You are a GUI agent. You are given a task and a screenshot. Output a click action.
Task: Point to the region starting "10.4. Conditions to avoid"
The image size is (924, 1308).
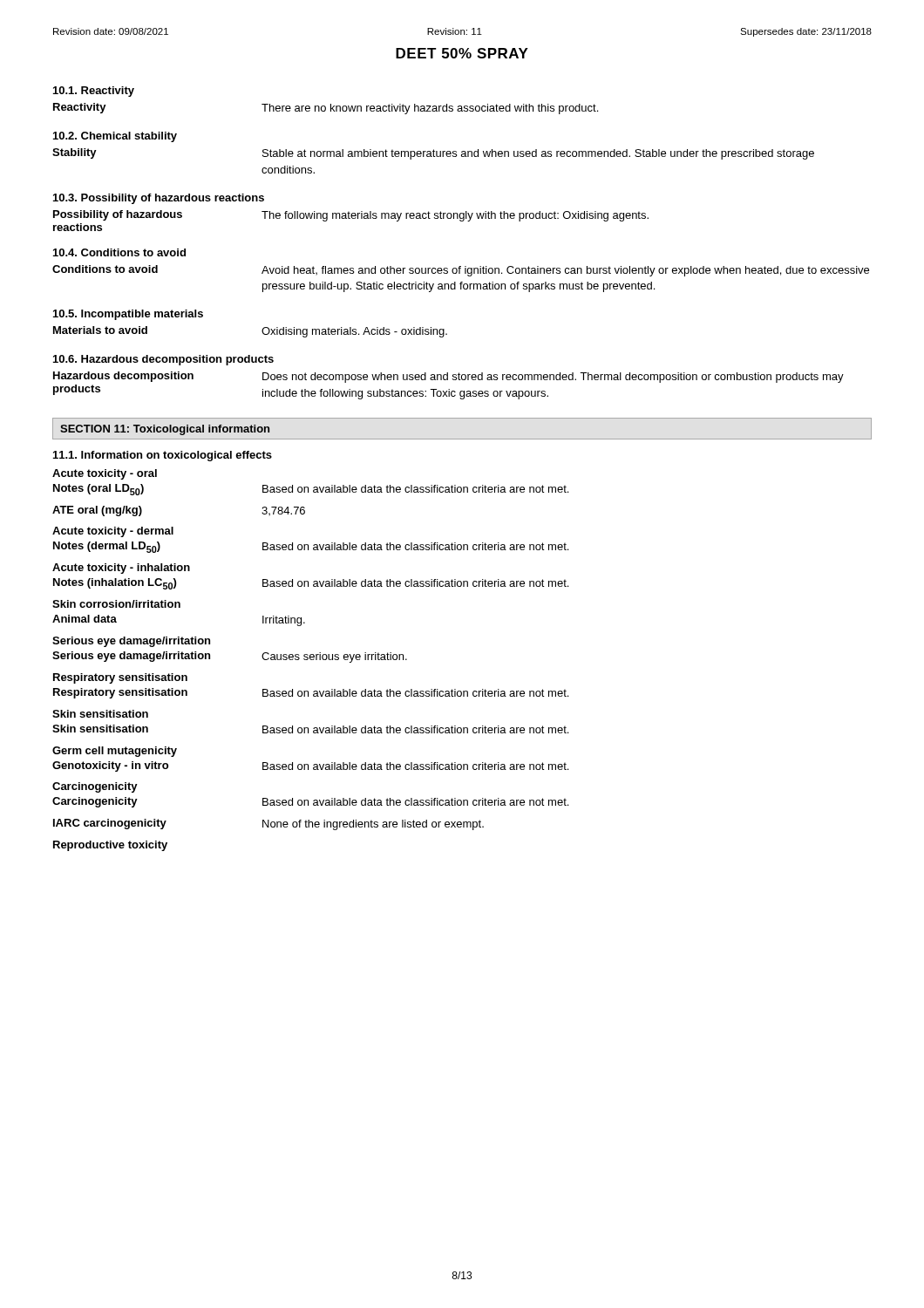click(x=119, y=252)
